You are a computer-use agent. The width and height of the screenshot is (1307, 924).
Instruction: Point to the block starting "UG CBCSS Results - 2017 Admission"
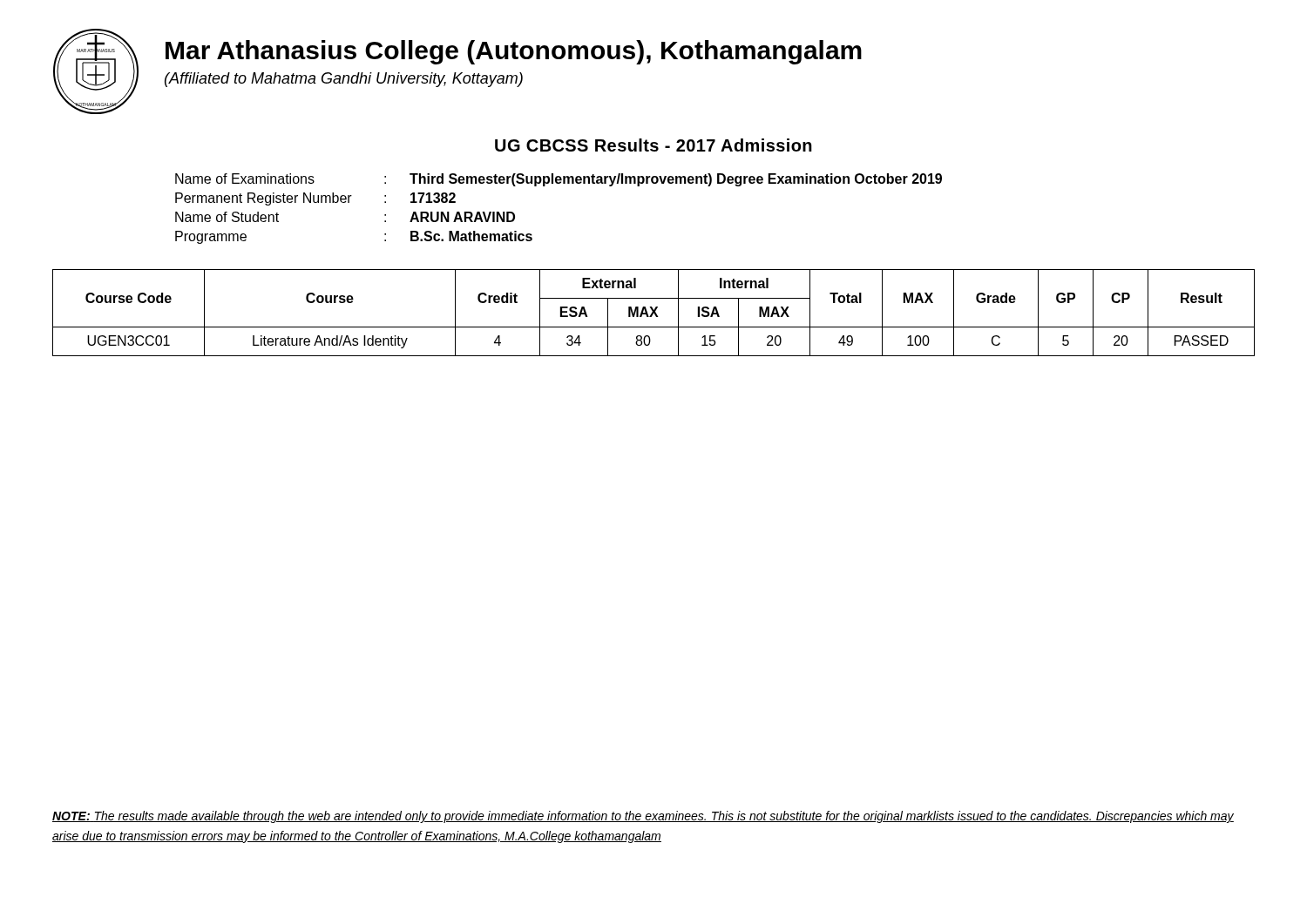click(654, 145)
